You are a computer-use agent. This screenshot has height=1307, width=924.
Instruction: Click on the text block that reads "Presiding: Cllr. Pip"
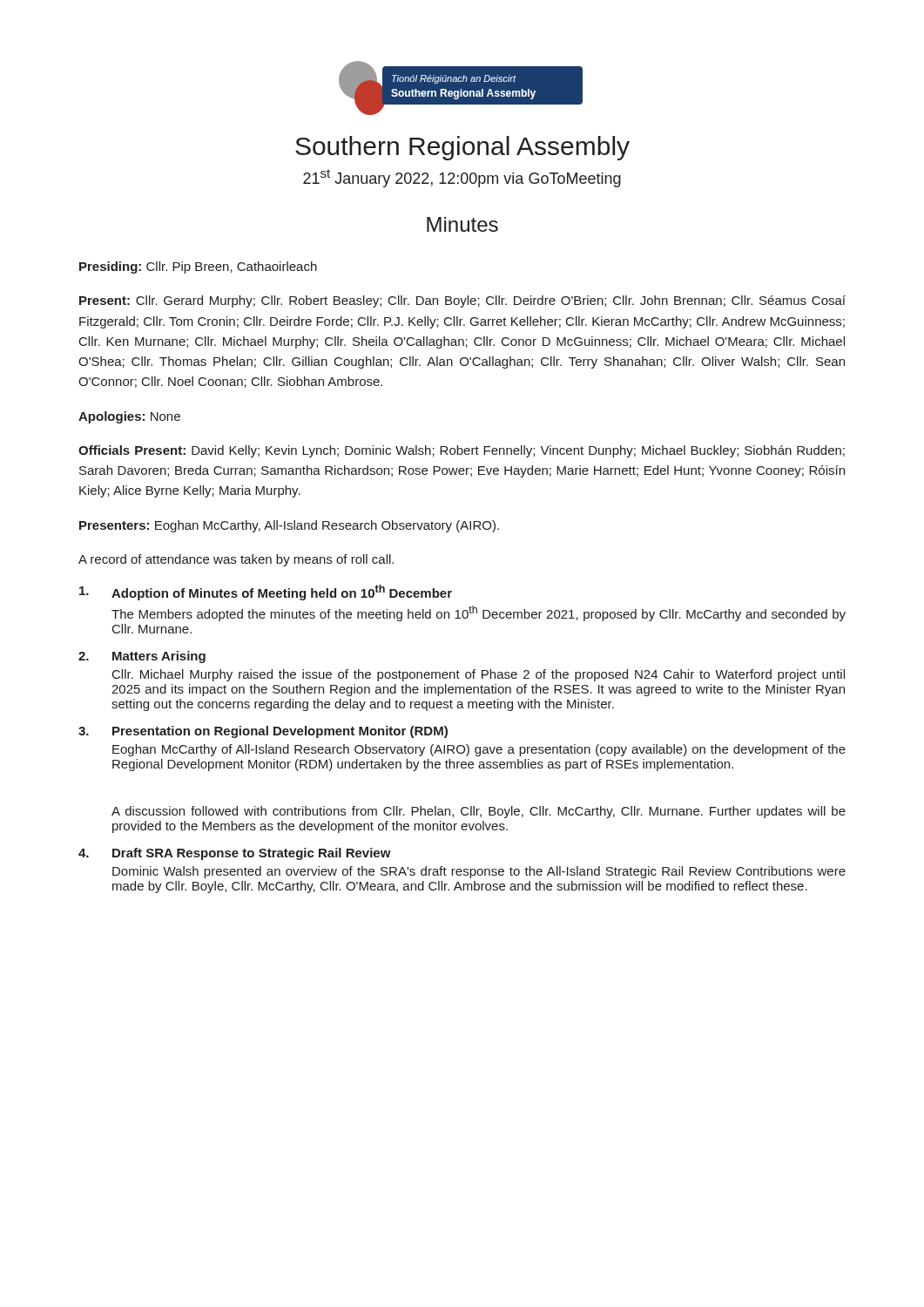(198, 267)
